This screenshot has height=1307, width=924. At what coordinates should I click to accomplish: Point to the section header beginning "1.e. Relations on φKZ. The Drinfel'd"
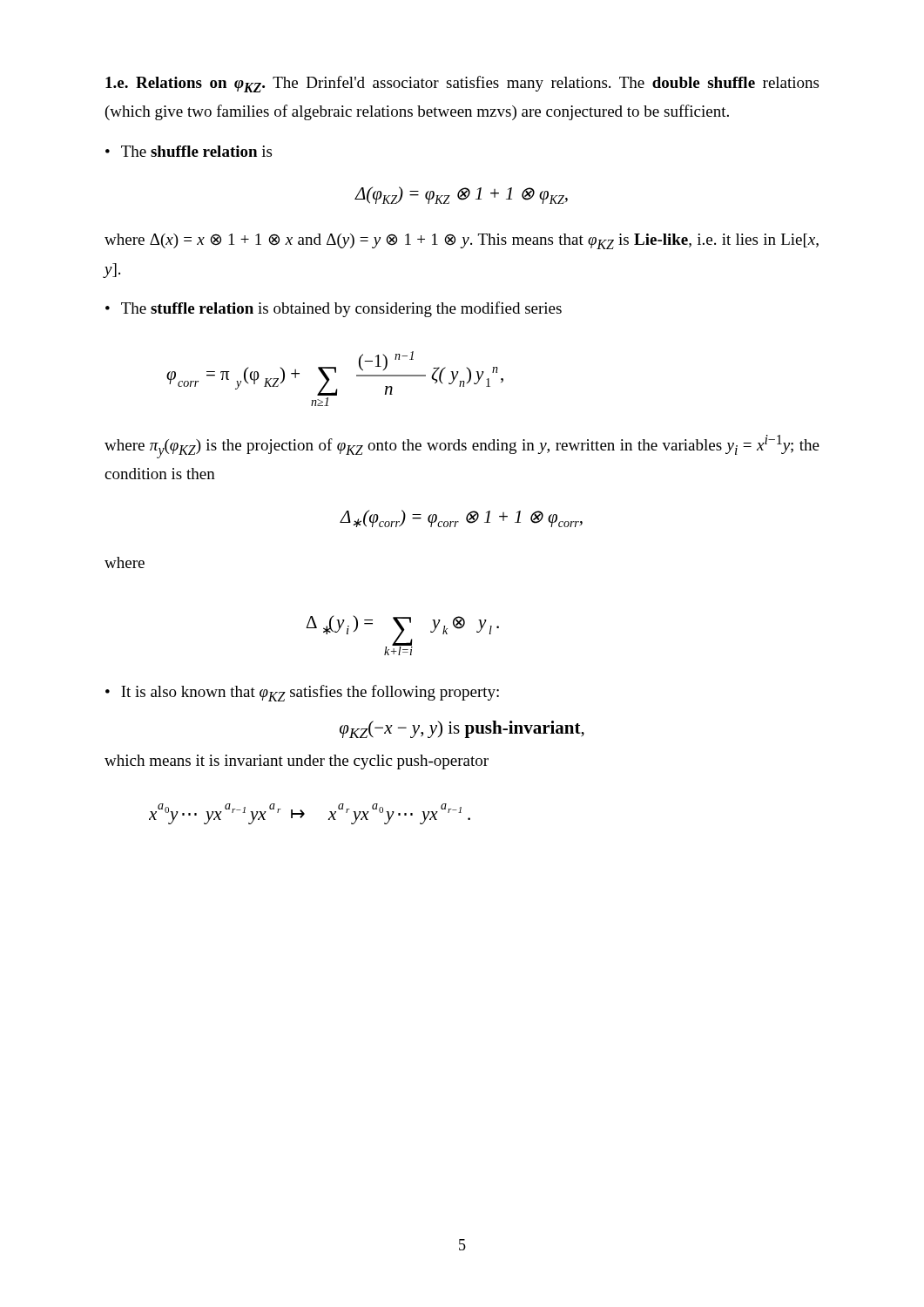[462, 95]
